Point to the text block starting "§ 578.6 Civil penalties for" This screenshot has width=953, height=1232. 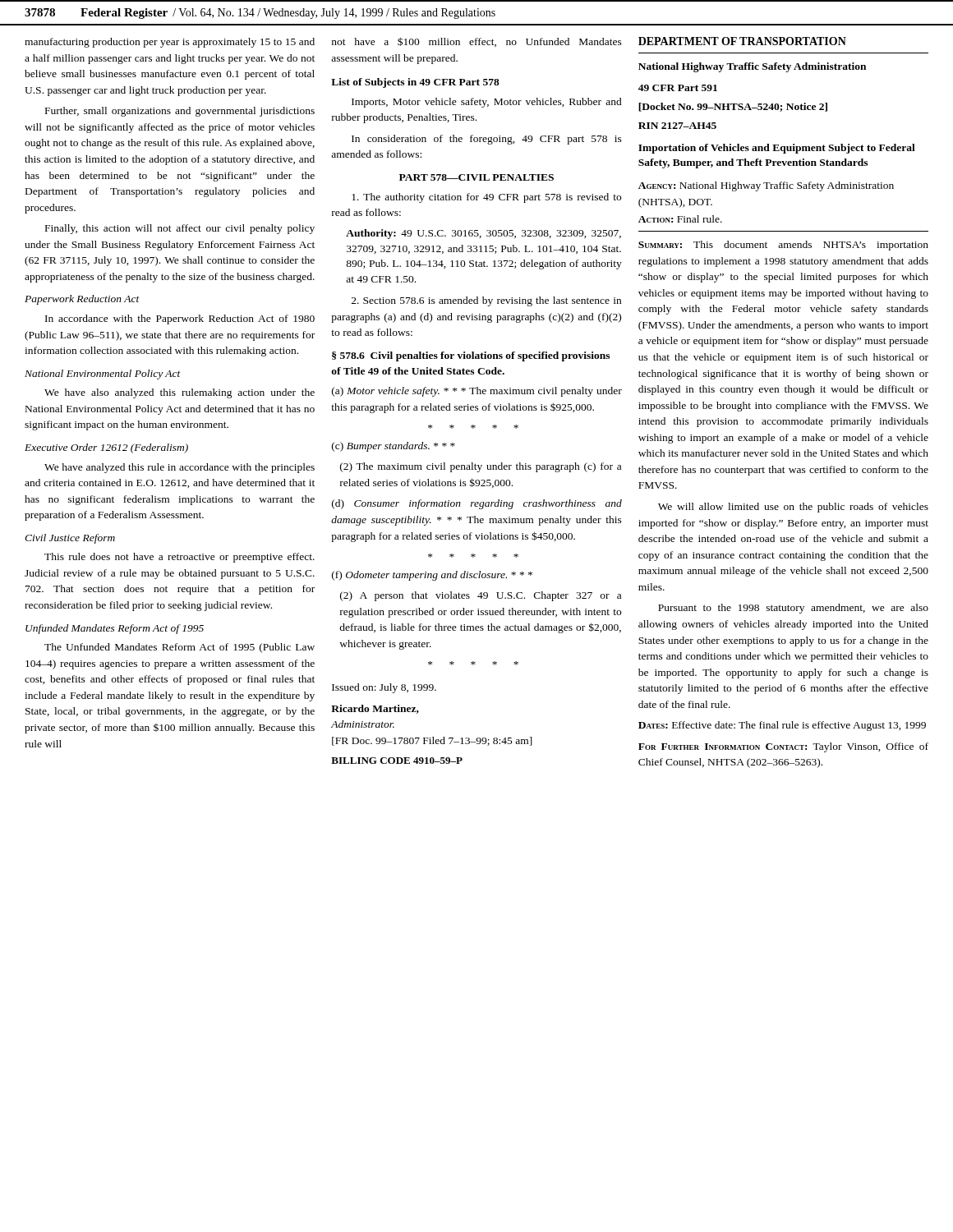[x=471, y=363]
